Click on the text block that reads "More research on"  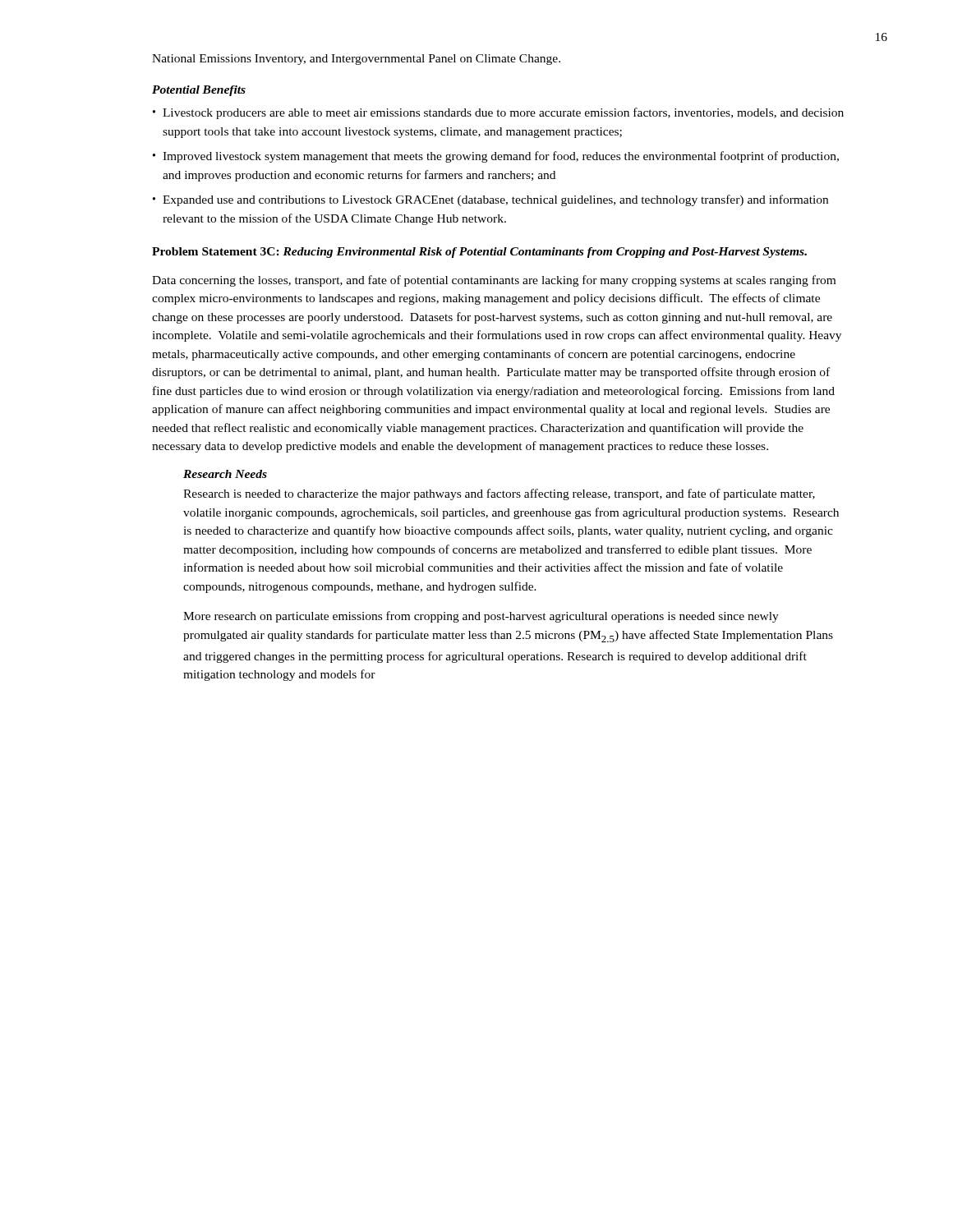(508, 645)
